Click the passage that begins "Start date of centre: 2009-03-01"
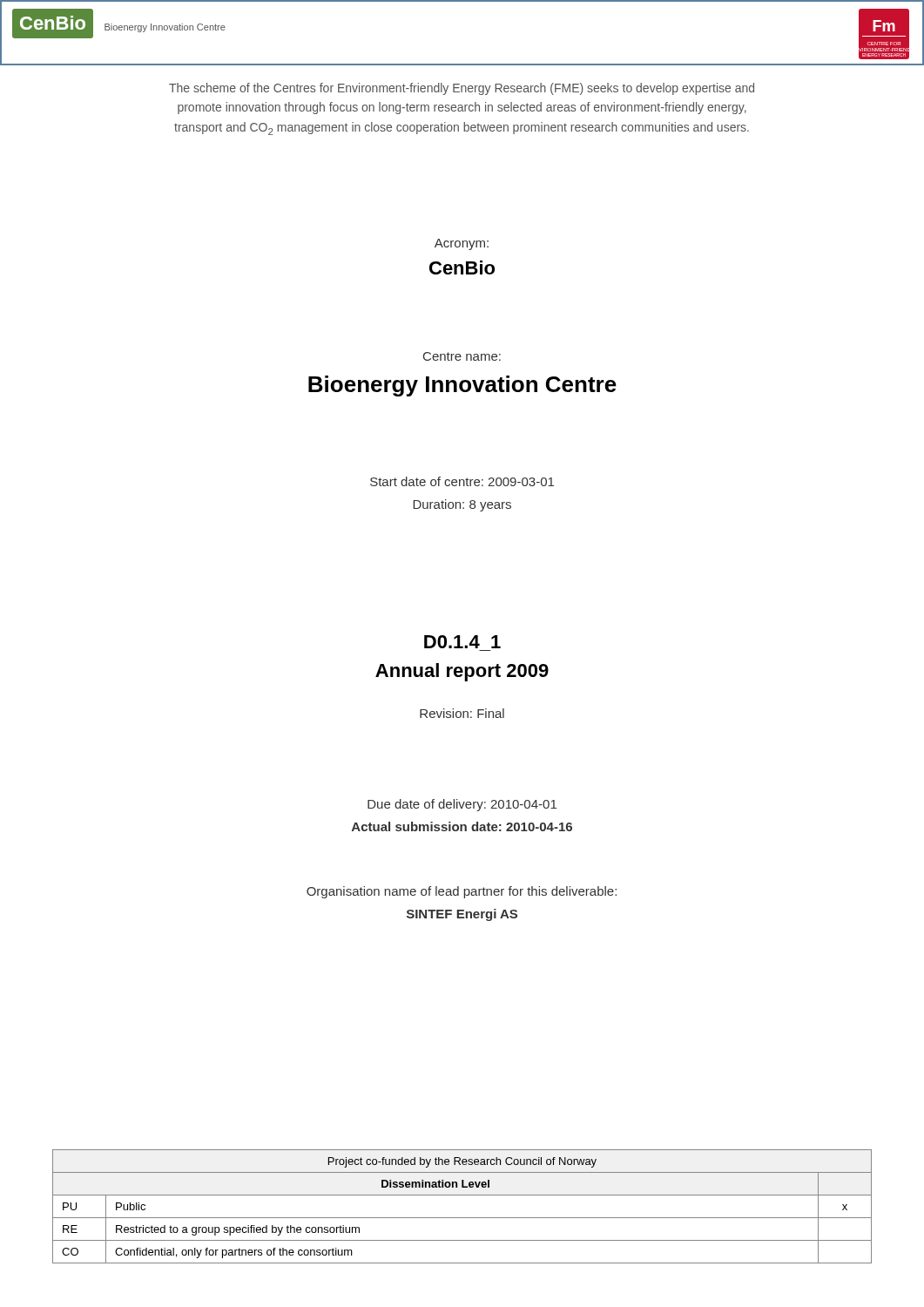The height and width of the screenshot is (1307, 924). pyautogui.click(x=462, y=493)
